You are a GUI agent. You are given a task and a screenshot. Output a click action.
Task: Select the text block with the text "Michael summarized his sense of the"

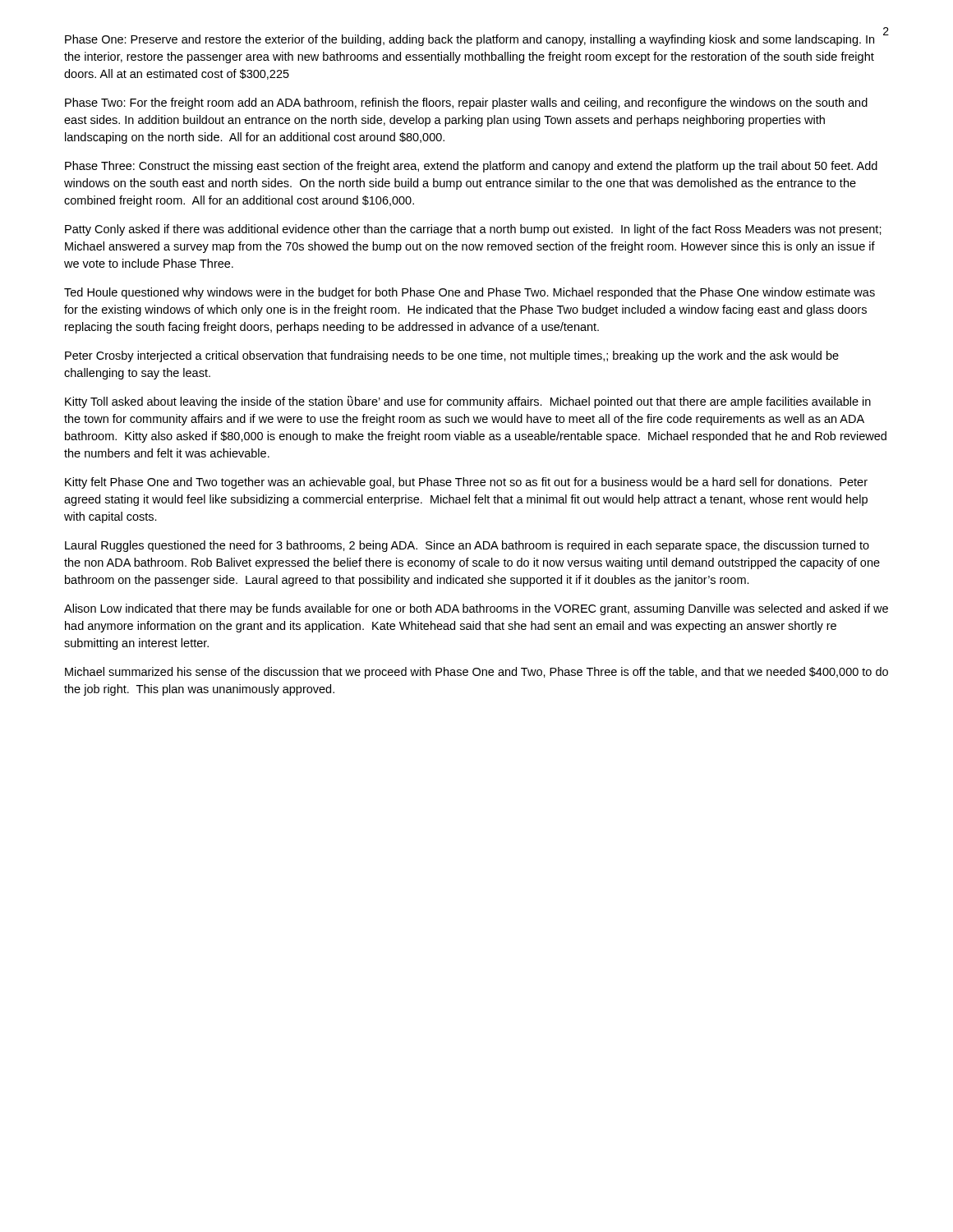pyautogui.click(x=476, y=681)
